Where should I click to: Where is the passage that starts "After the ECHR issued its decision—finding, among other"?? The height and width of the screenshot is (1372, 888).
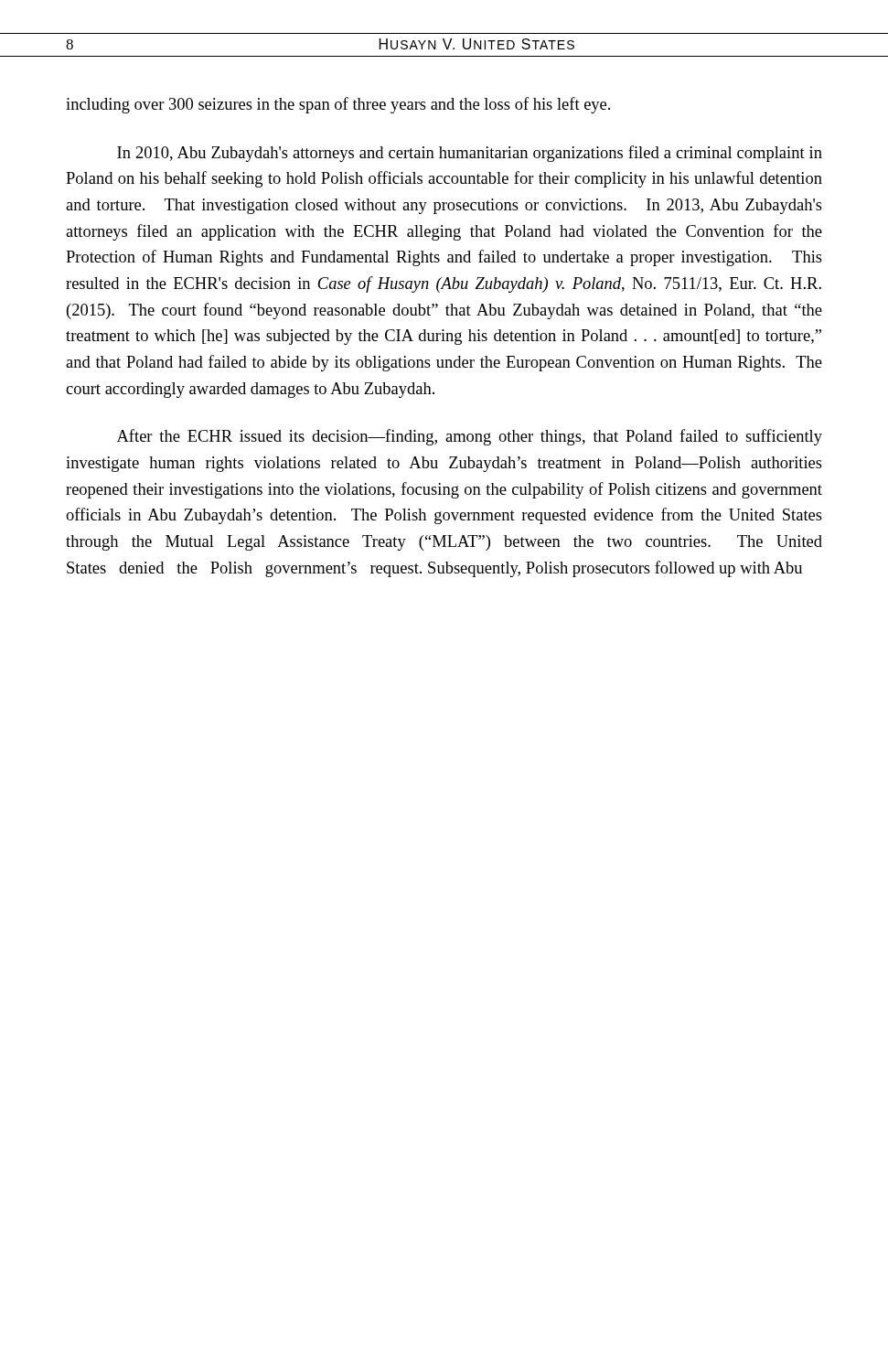[444, 502]
